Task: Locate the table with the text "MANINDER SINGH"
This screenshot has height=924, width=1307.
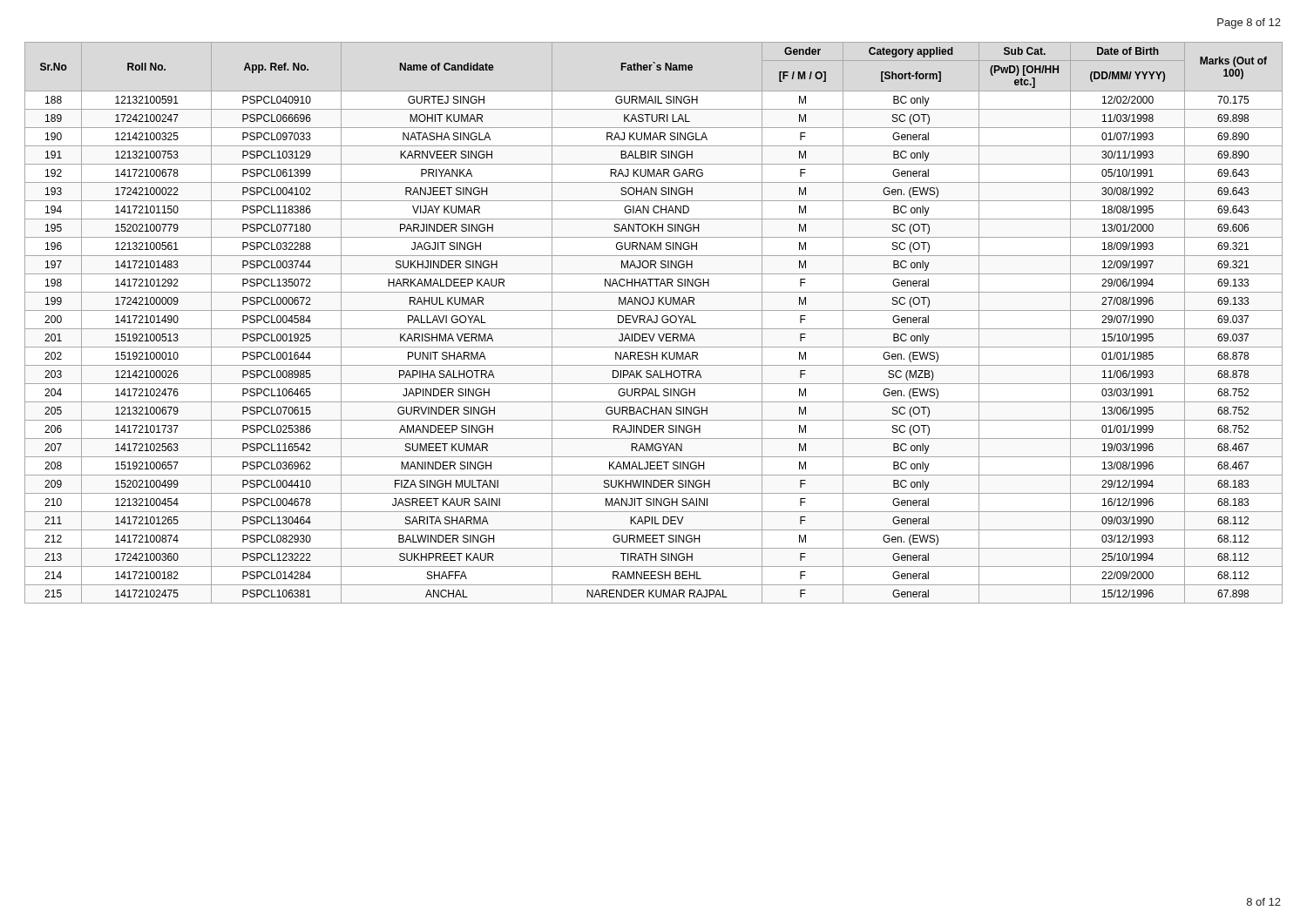Action: [x=654, y=323]
